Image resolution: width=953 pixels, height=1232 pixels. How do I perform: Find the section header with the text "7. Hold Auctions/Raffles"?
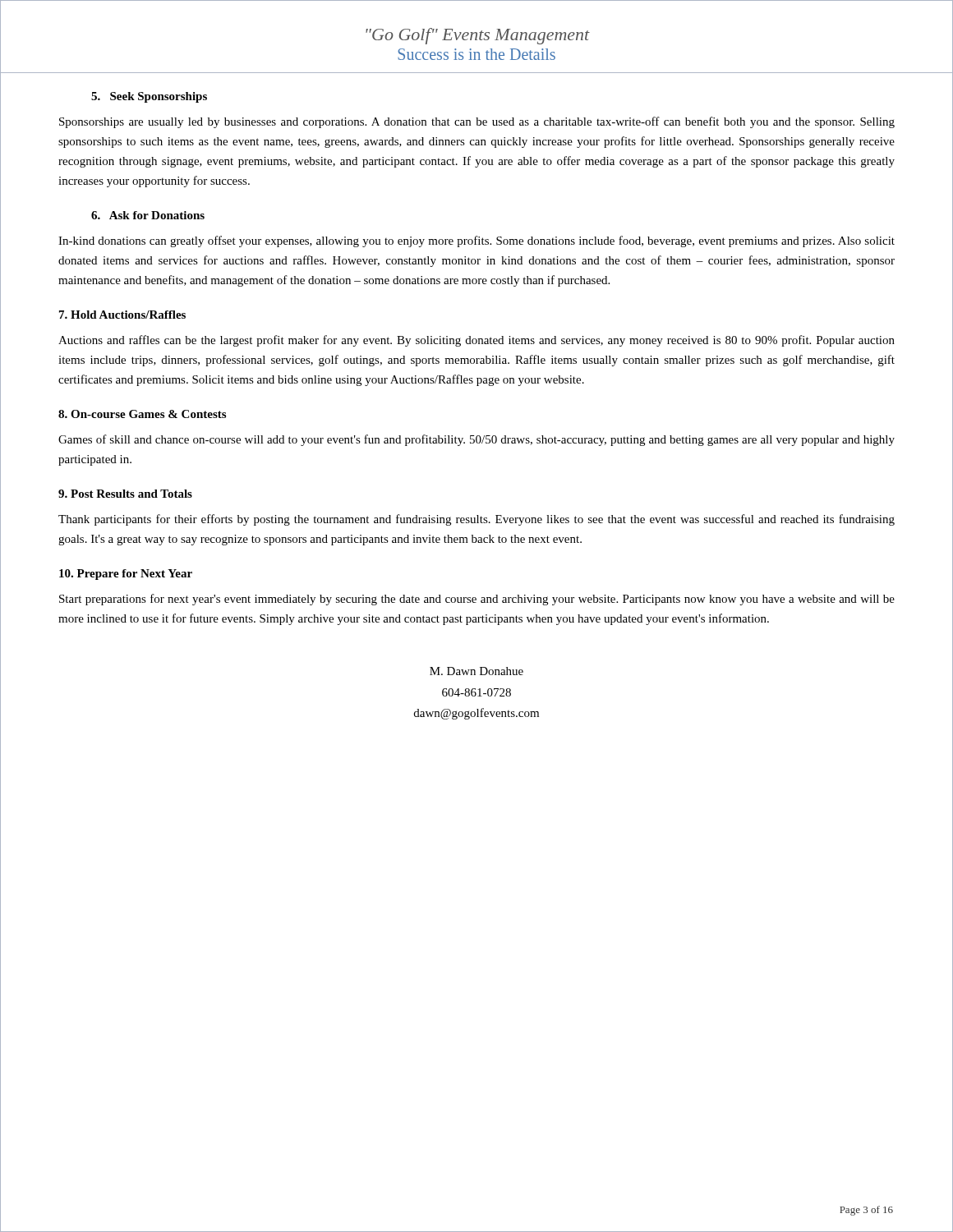point(122,315)
